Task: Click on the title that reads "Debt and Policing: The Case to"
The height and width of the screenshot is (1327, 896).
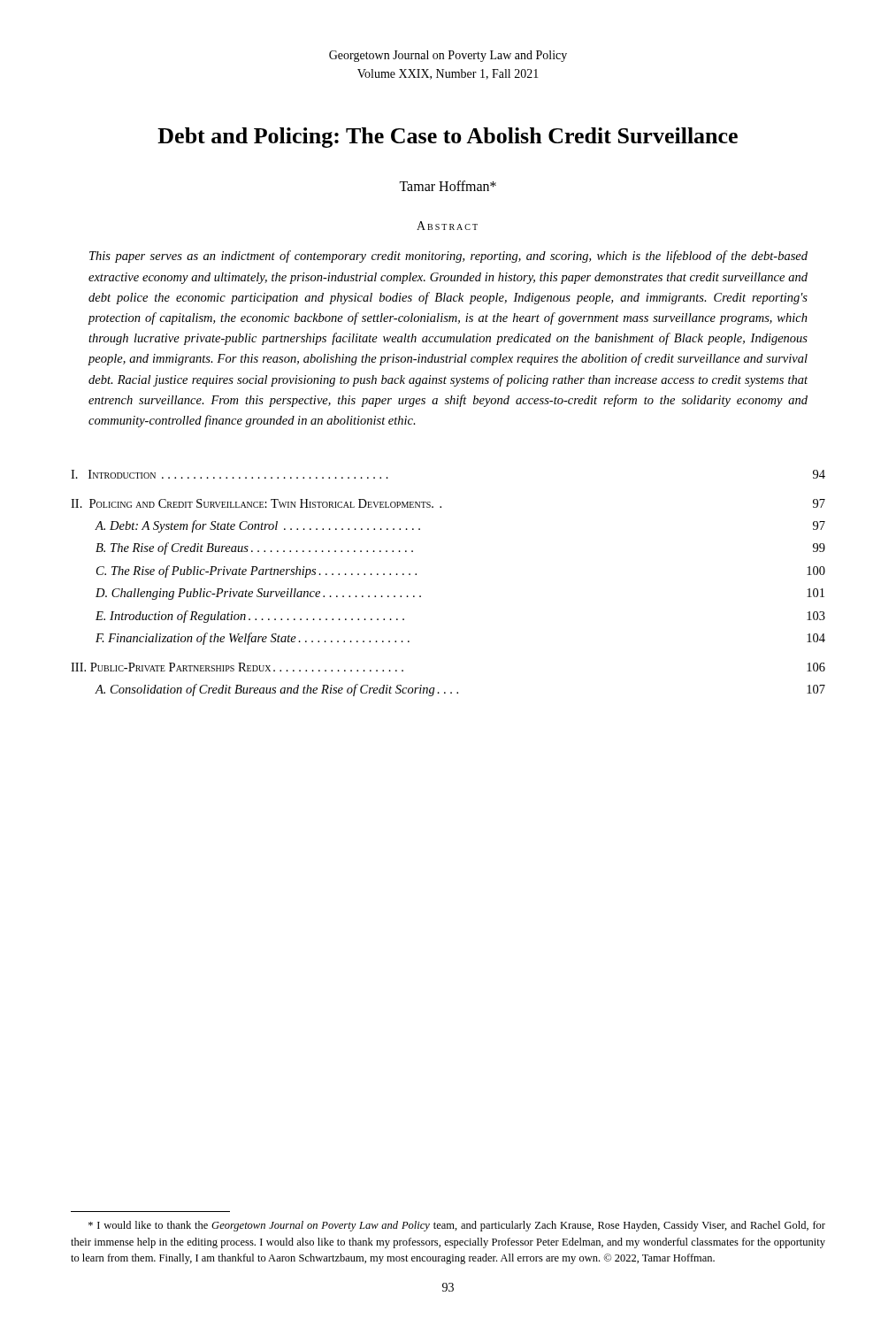Action: click(448, 136)
